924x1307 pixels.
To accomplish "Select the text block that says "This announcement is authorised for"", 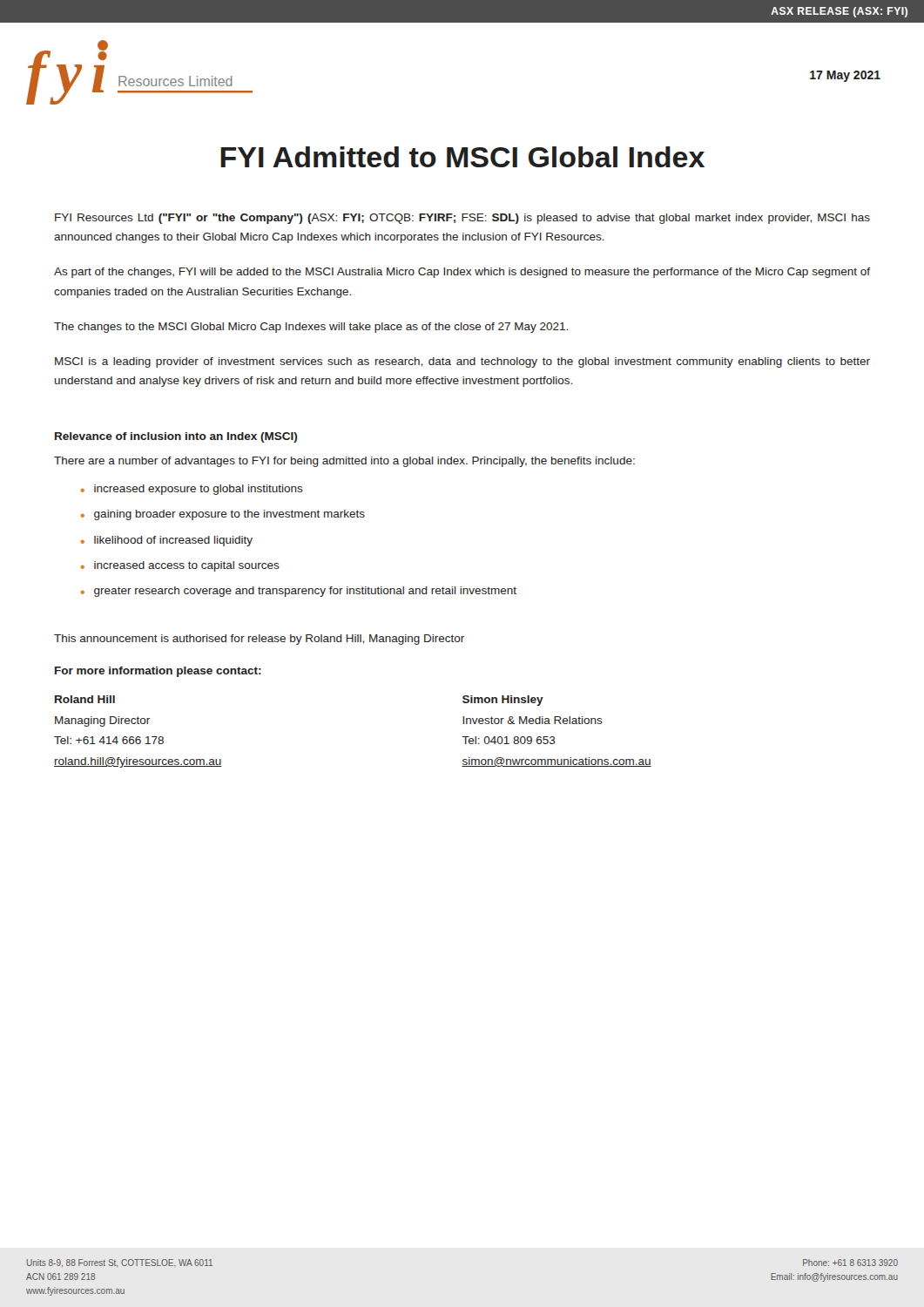I will [x=259, y=638].
